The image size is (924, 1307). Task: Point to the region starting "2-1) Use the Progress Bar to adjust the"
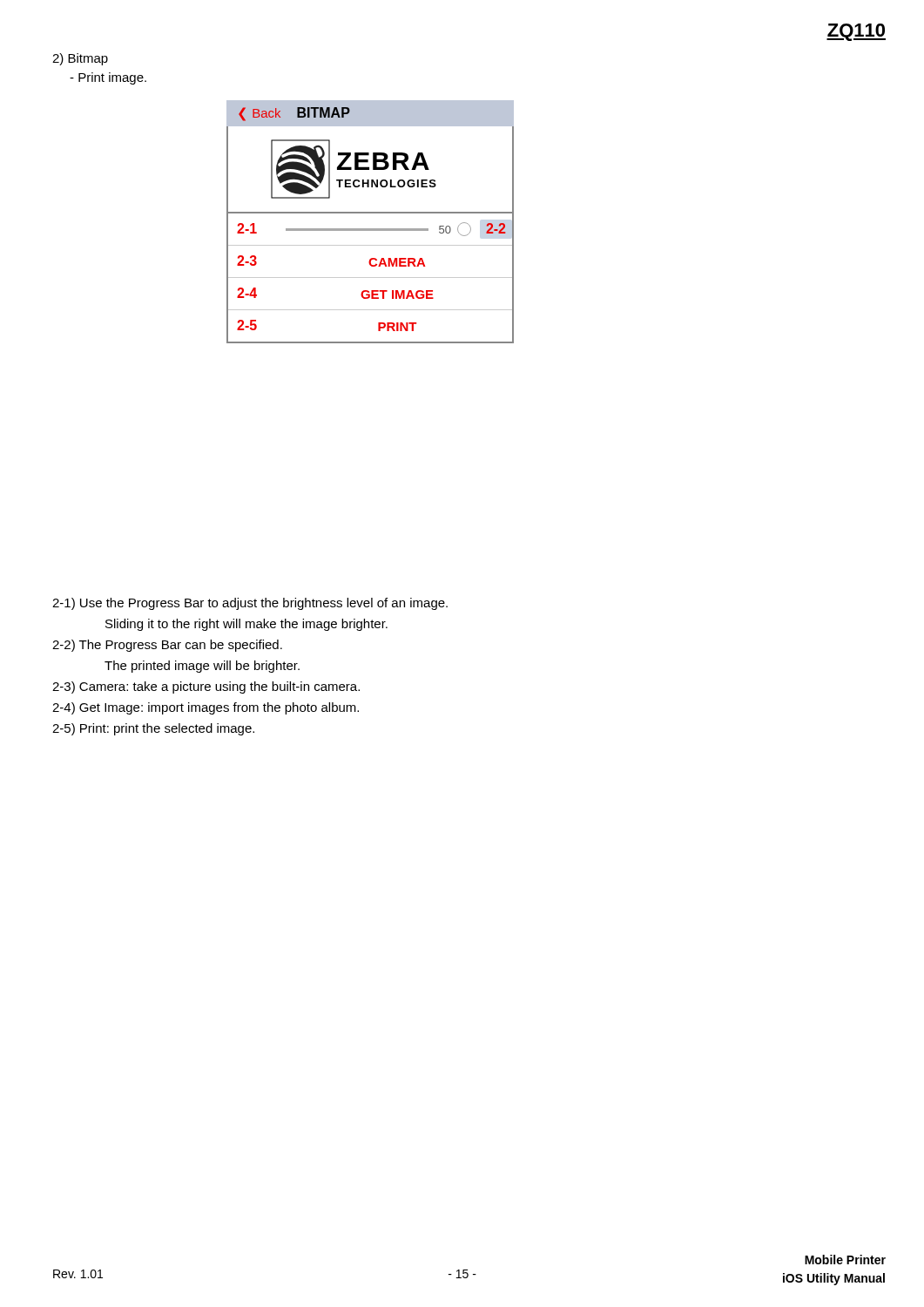tap(250, 603)
